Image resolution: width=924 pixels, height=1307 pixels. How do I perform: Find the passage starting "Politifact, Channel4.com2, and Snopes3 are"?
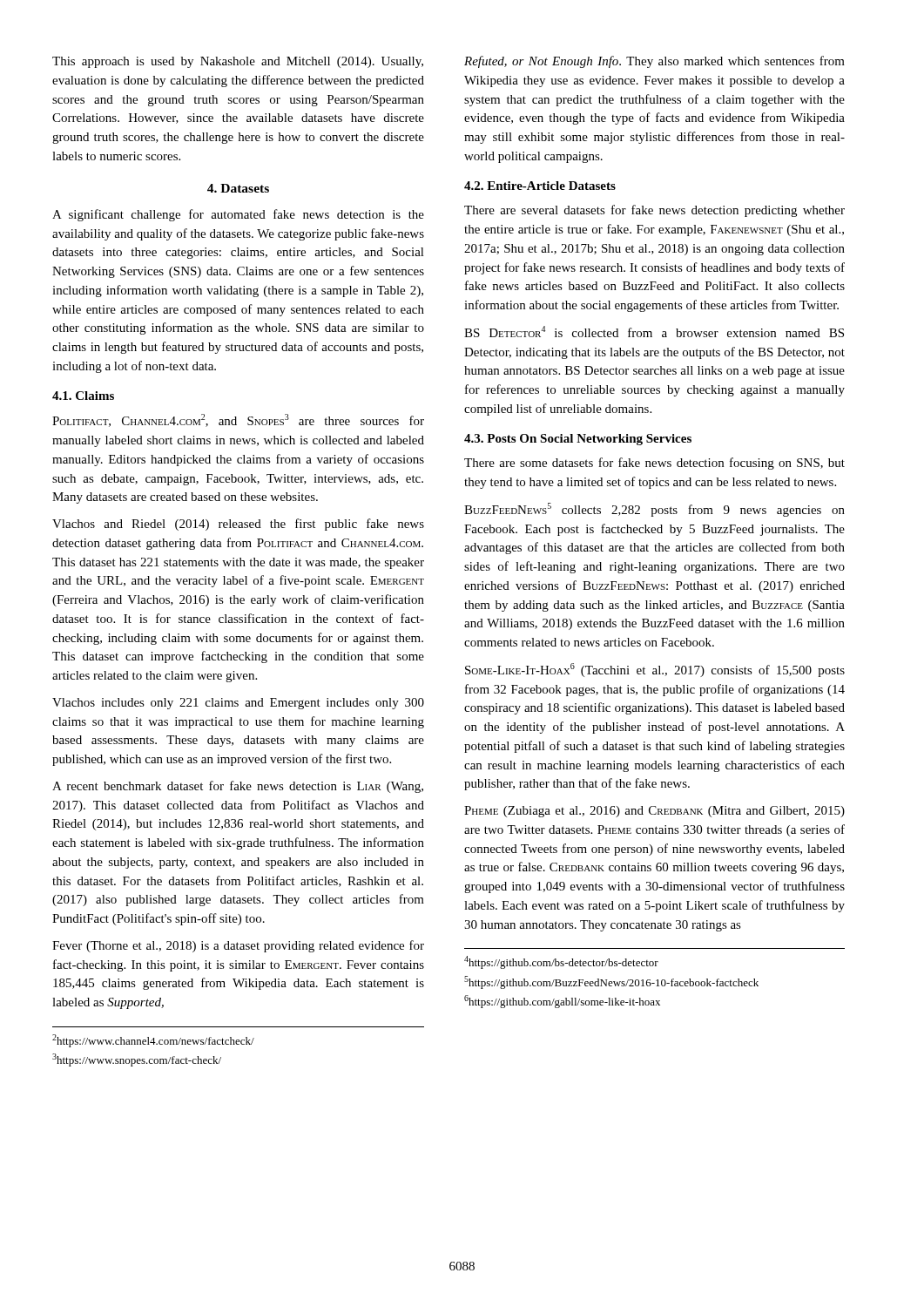pos(238,459)
